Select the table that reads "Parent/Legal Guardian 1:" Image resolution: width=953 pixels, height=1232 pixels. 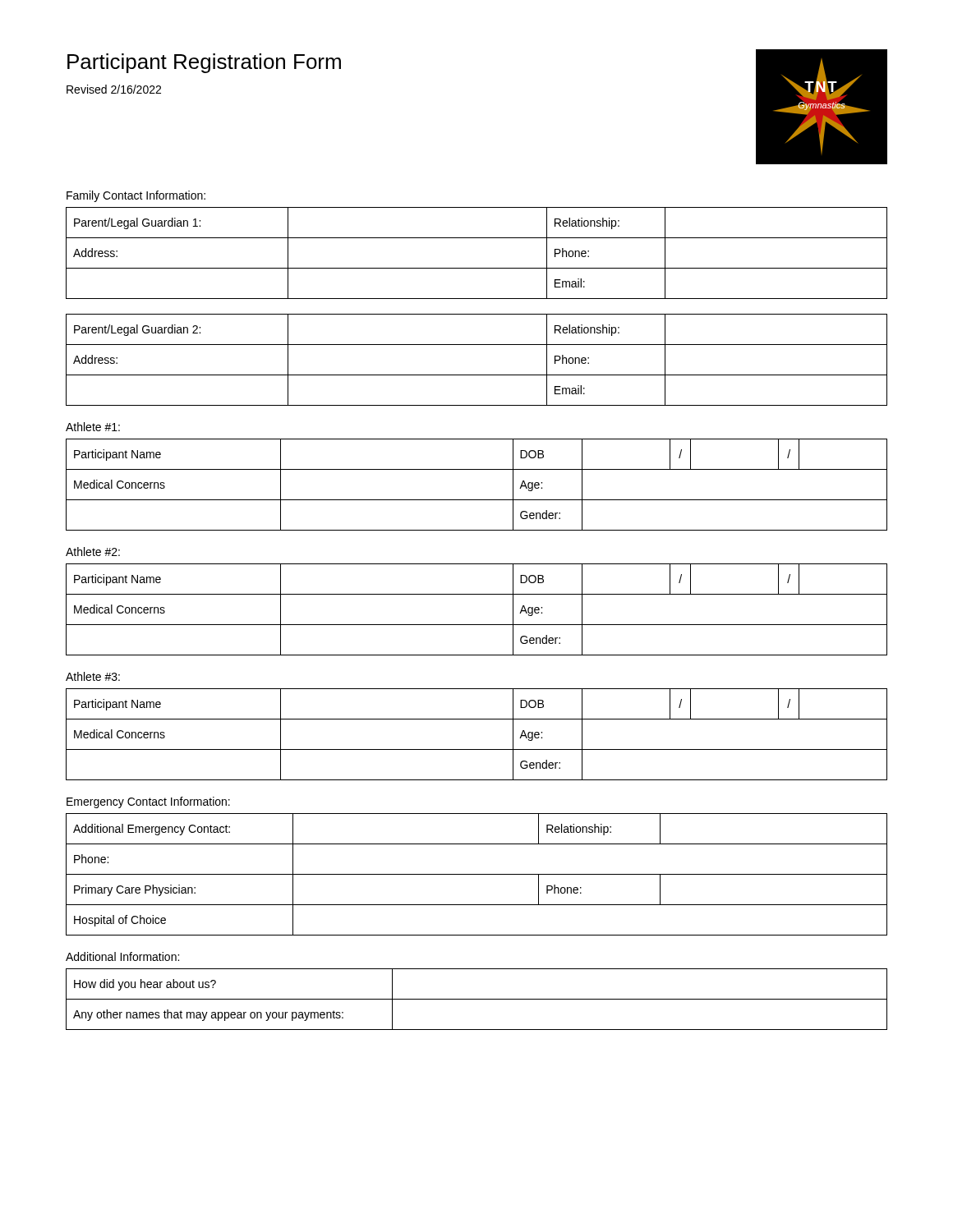tap(476, 253)
